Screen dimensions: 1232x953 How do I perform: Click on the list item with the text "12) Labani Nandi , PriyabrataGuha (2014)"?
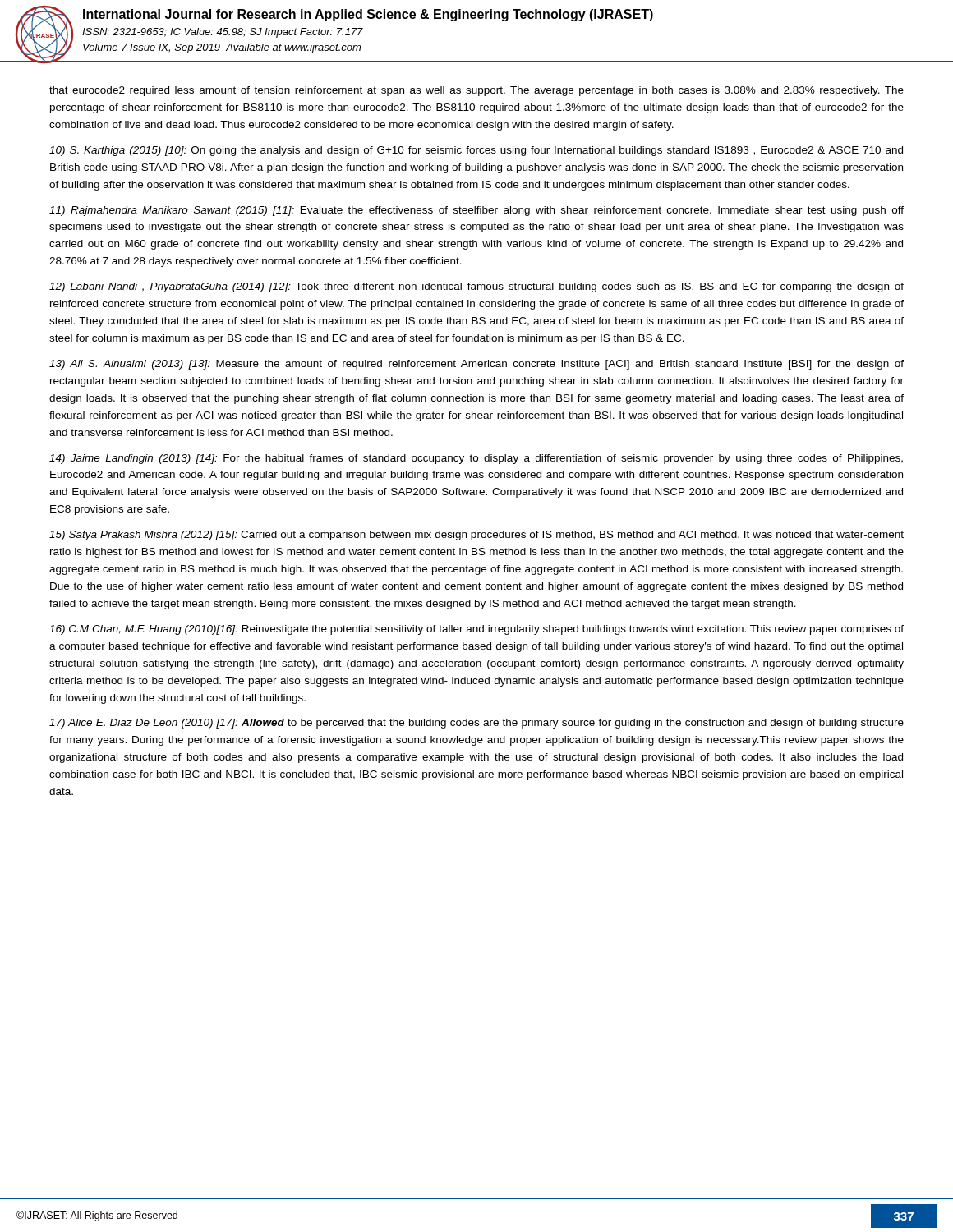point(476,312)
